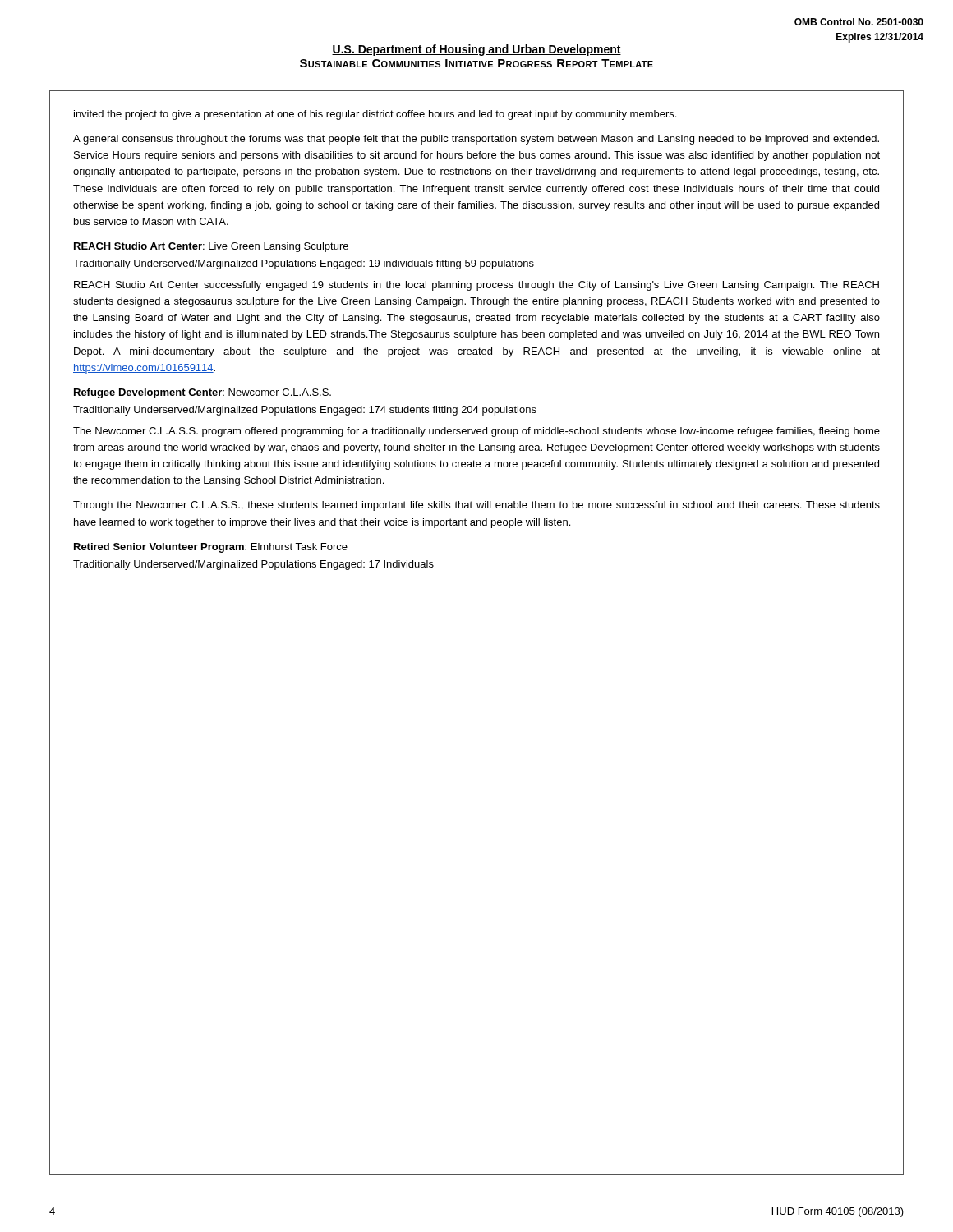Click on the text block with the text "The Newcomer C.L.A.S.S."
This screenshot has width=953, height=1232.
tap(476, 456)
